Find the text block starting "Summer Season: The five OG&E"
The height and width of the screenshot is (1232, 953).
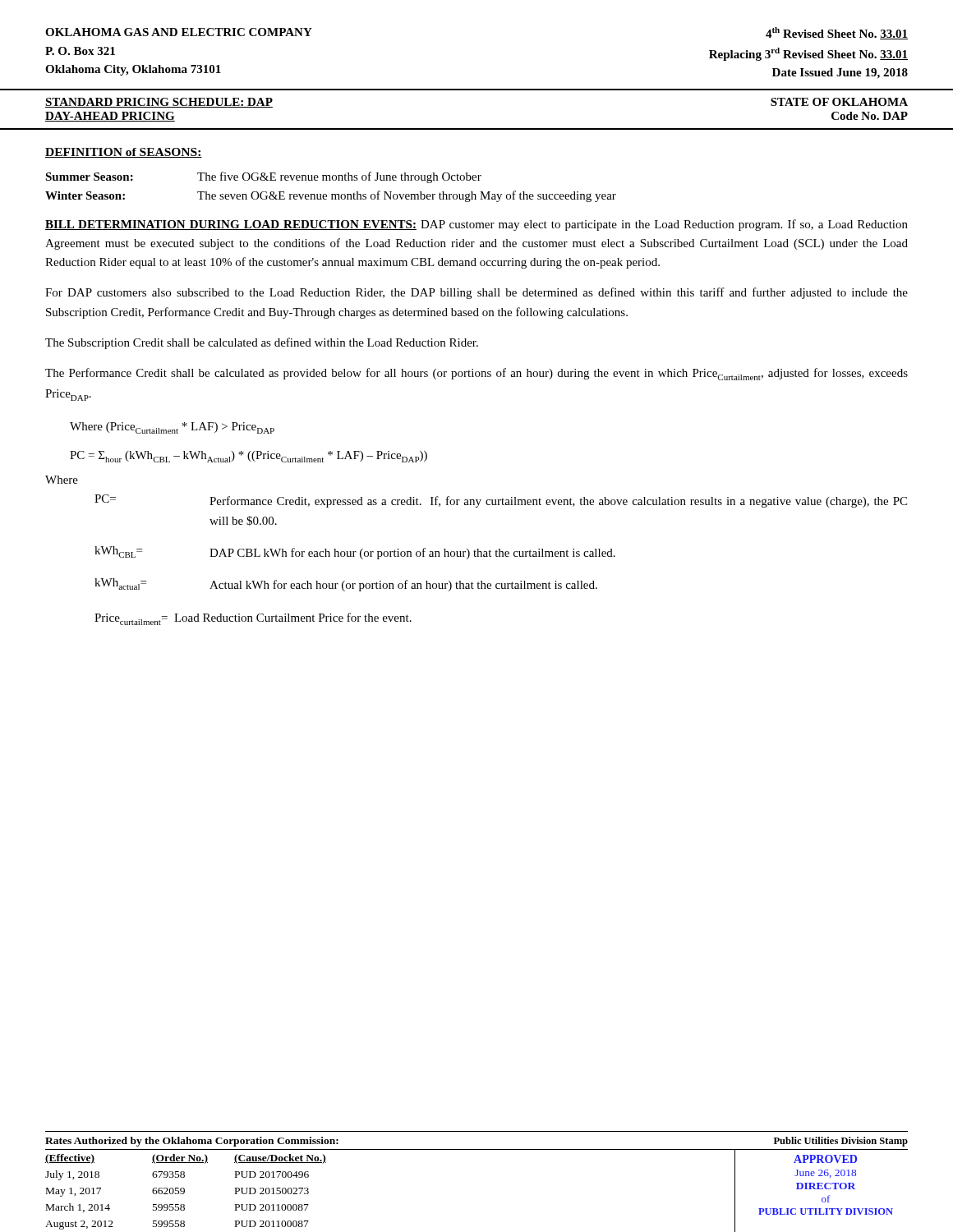click(476, 186)
